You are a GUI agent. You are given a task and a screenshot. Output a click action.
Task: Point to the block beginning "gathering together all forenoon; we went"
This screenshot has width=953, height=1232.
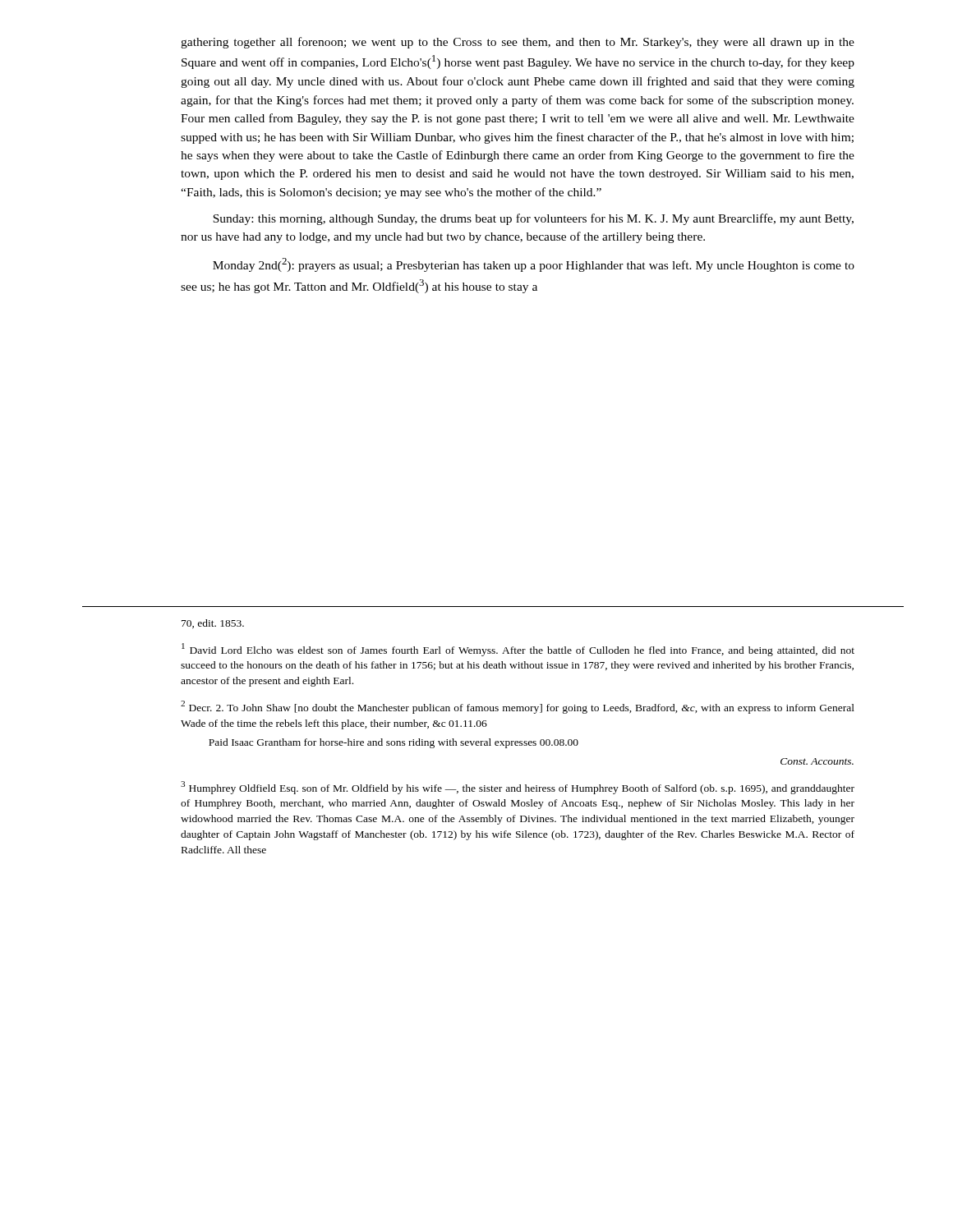click(518, 164)
